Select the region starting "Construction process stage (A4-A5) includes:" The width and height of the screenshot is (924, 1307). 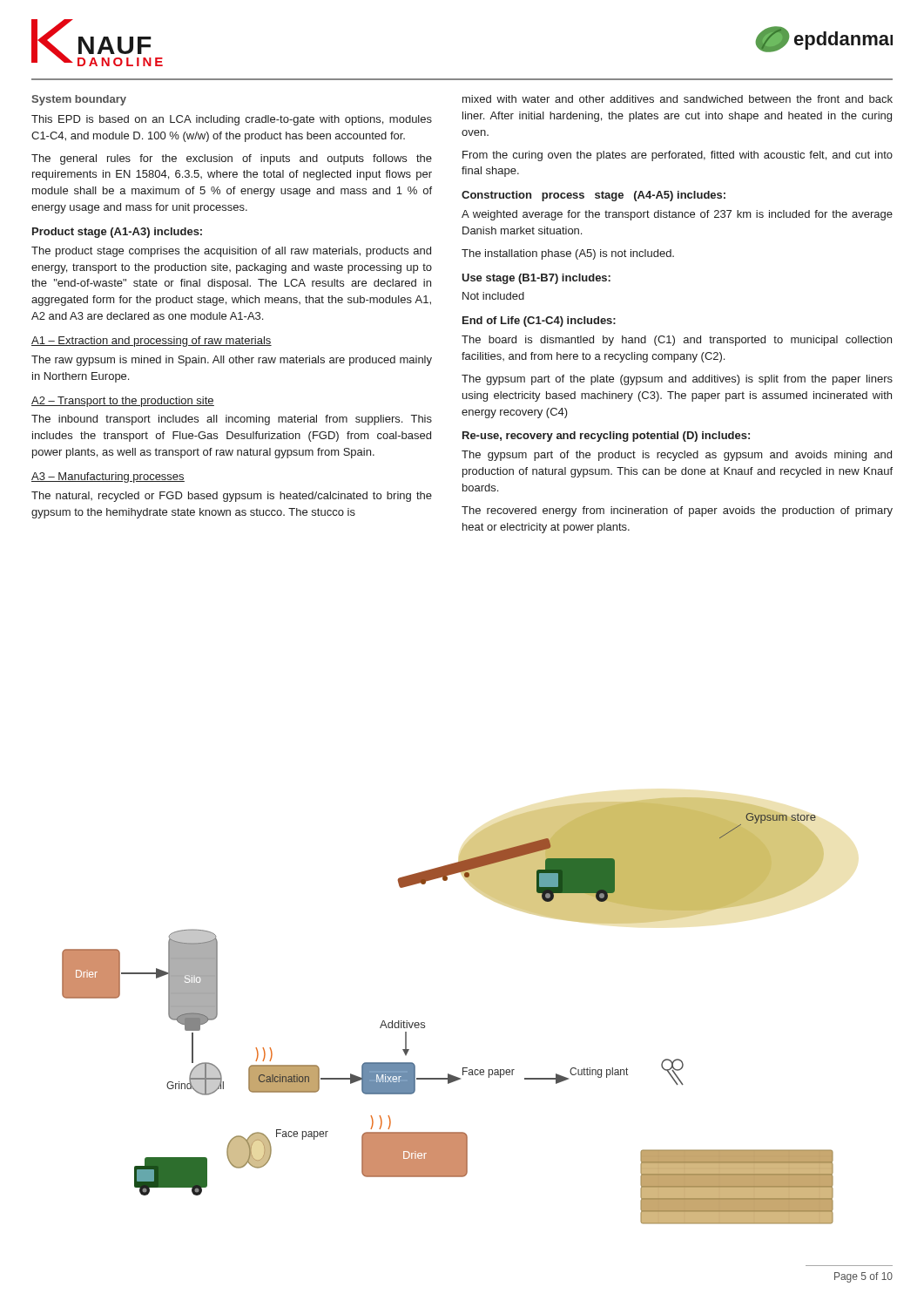677,196
